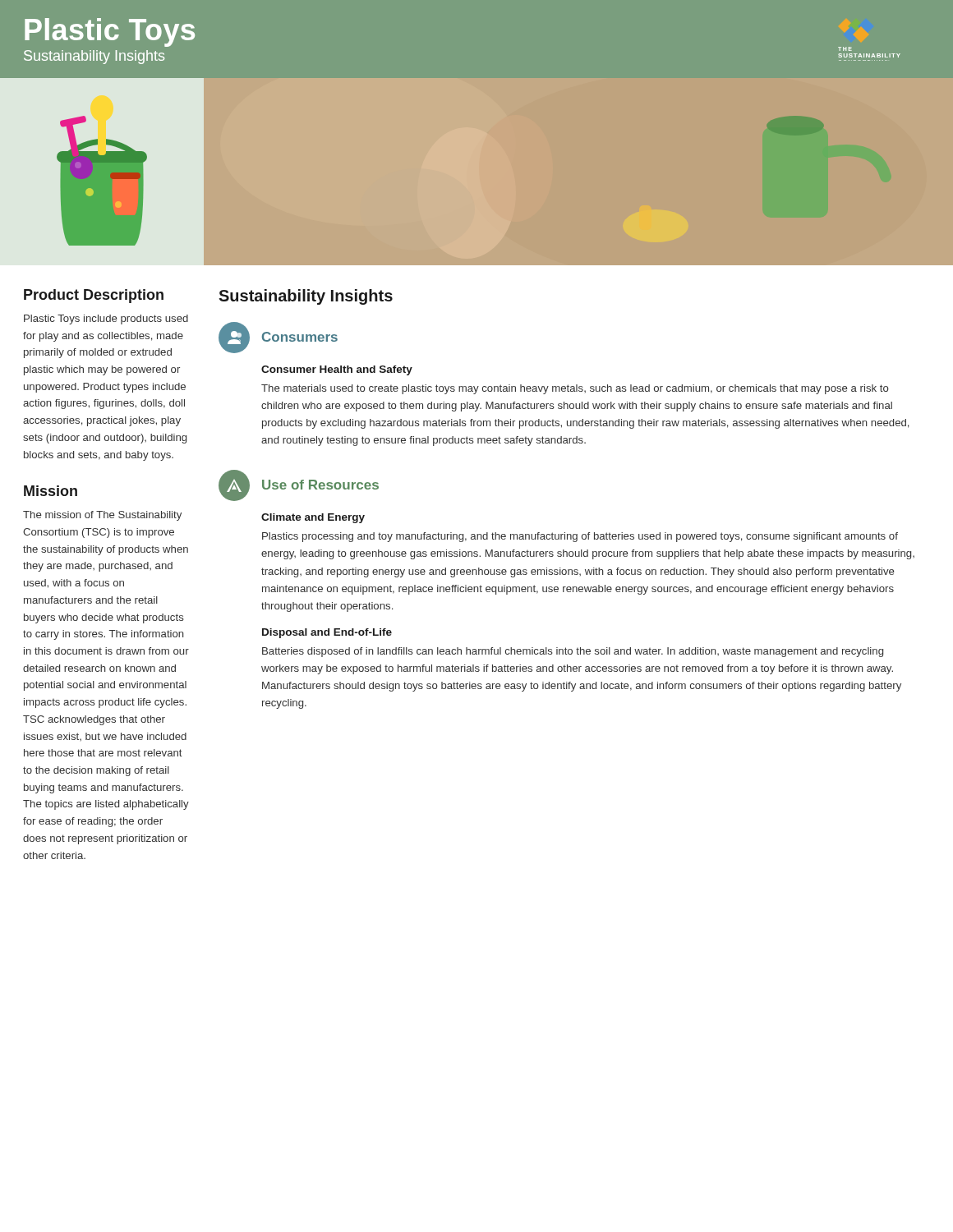Locate the illustration

pos(102,171)
